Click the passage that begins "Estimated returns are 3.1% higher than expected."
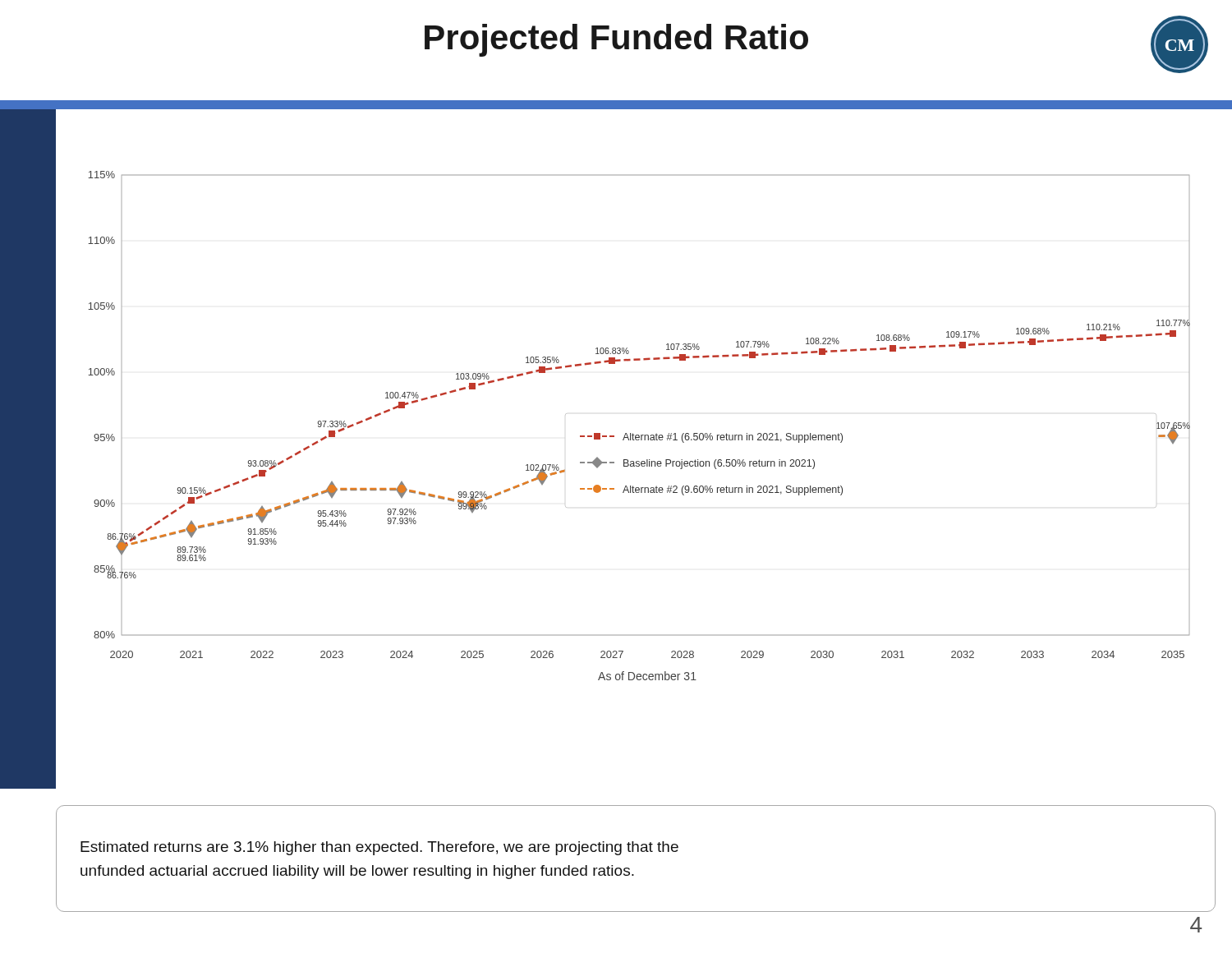 click(x=379, y=859)
